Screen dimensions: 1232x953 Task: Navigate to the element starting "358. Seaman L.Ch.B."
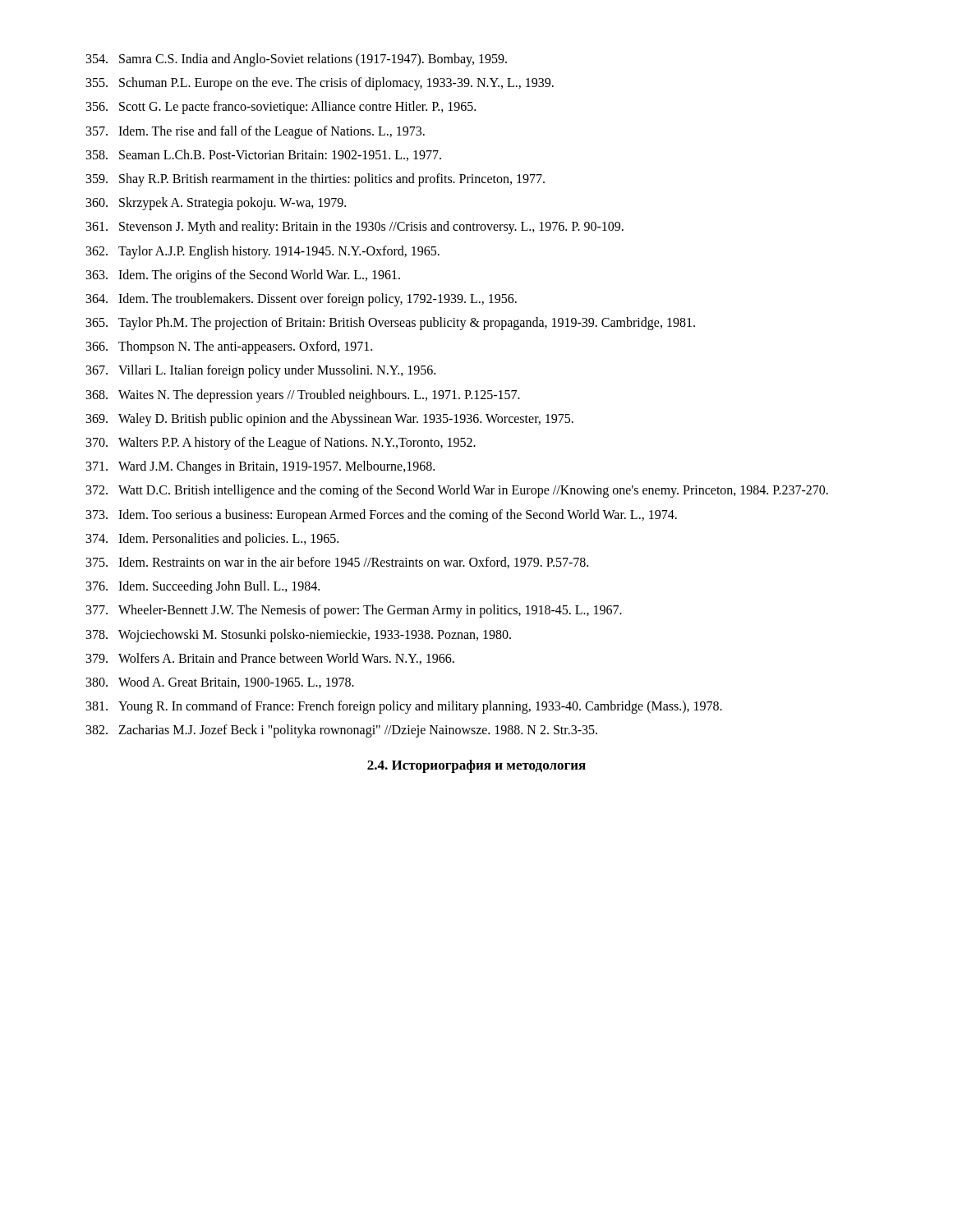[264, 155]
